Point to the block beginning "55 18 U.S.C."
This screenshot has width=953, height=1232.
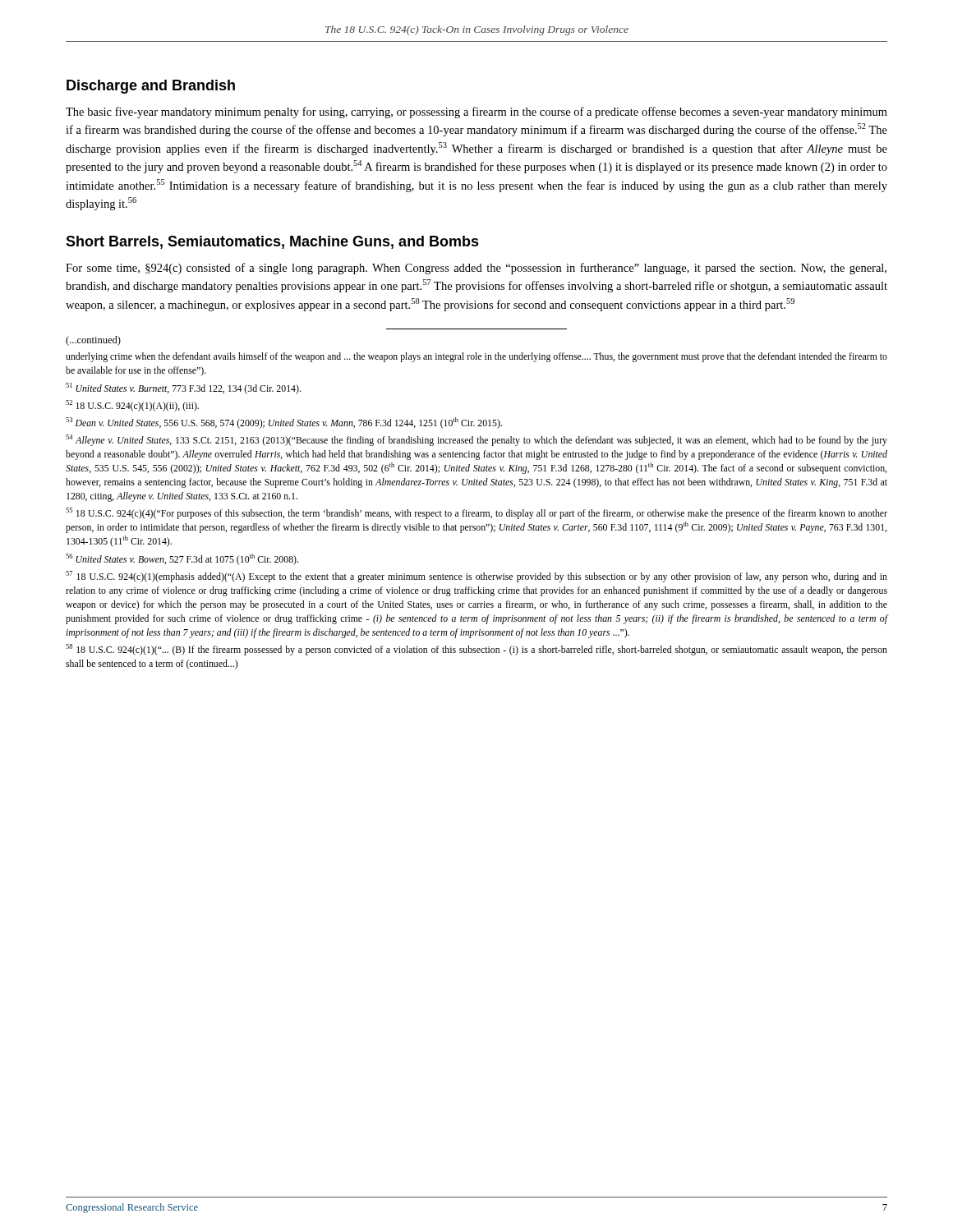pos(476,528)
